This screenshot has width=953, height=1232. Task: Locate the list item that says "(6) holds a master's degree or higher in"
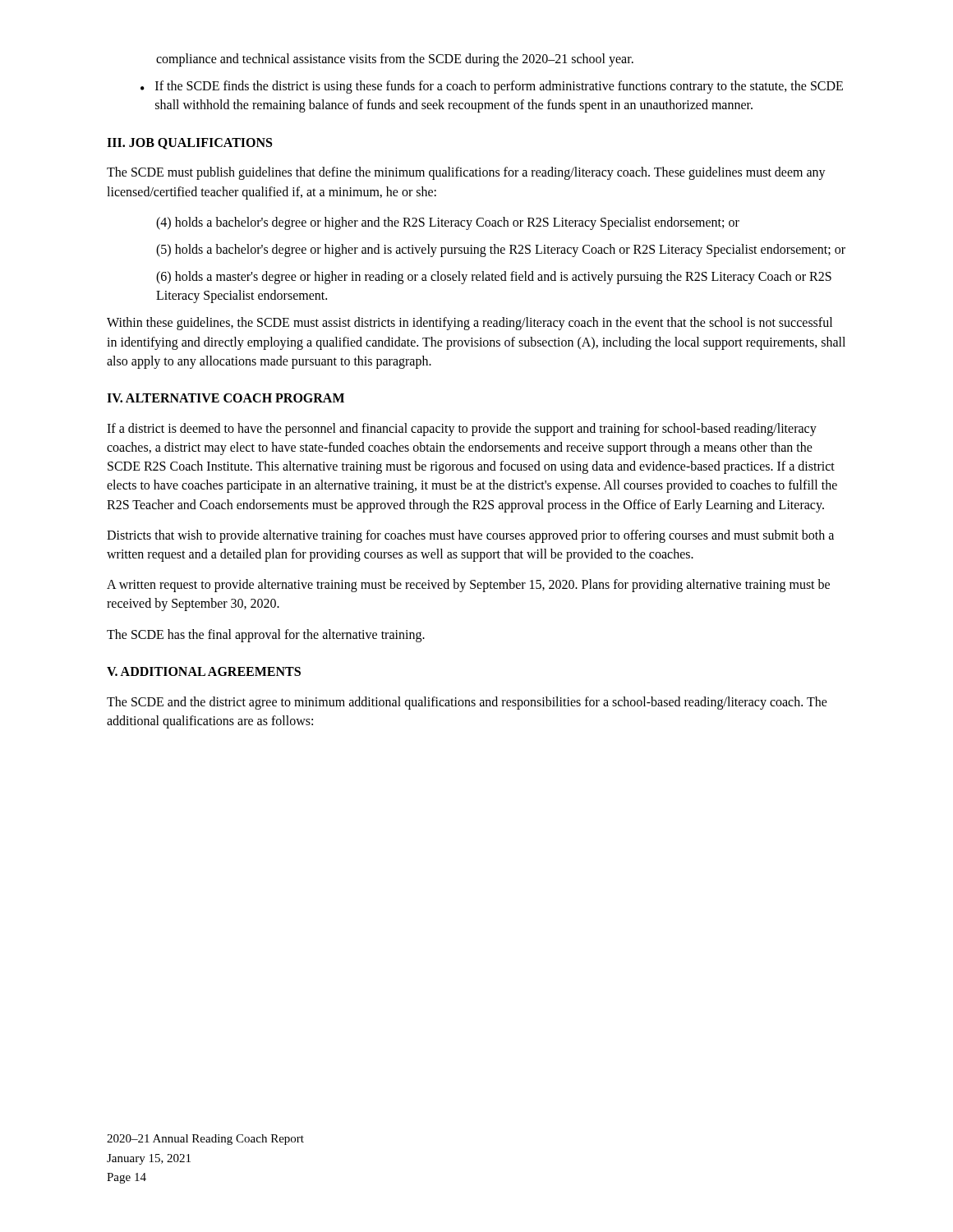click(x=494, y=286)
